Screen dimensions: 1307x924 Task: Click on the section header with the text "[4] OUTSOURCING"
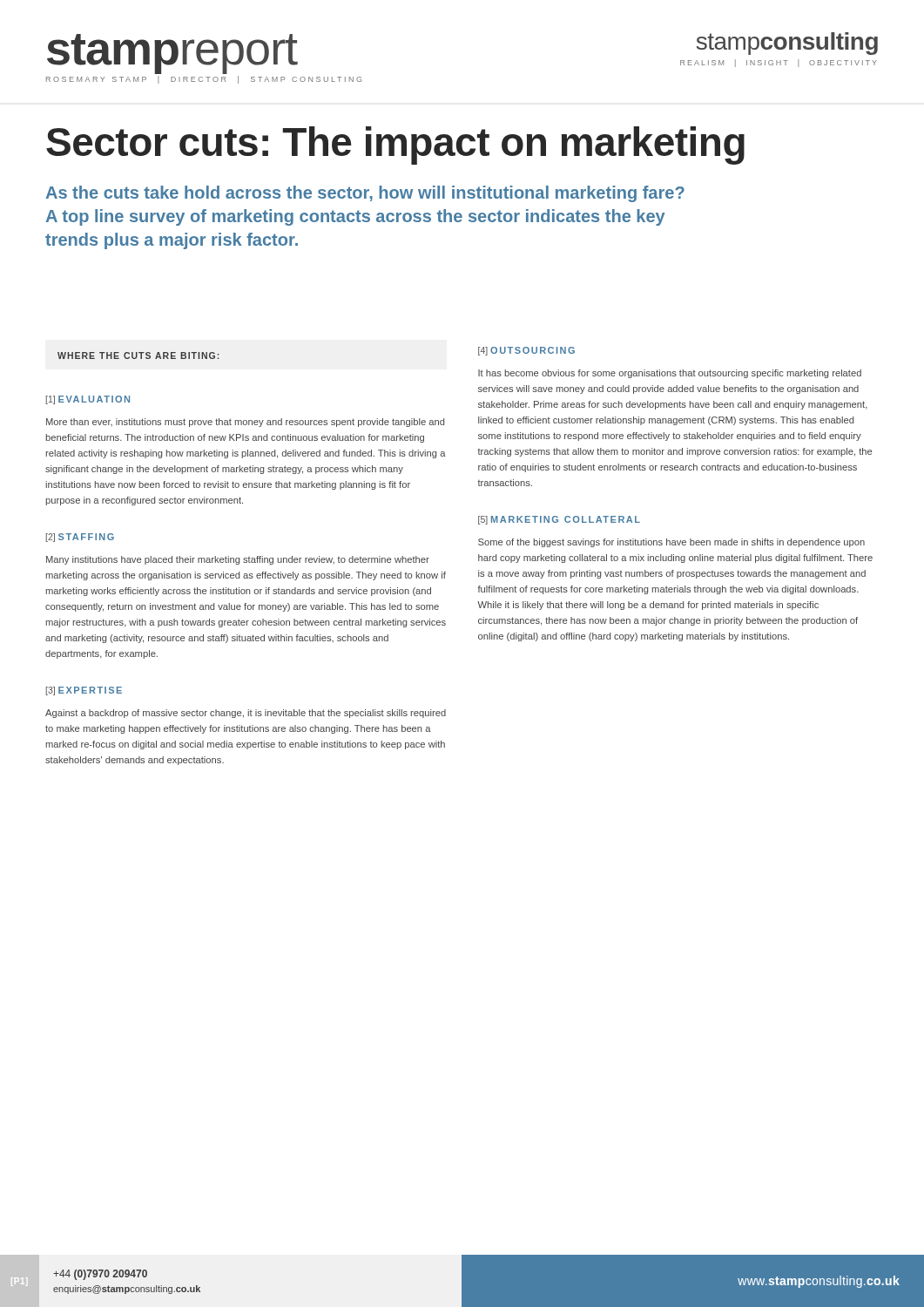tap(527, 350)
